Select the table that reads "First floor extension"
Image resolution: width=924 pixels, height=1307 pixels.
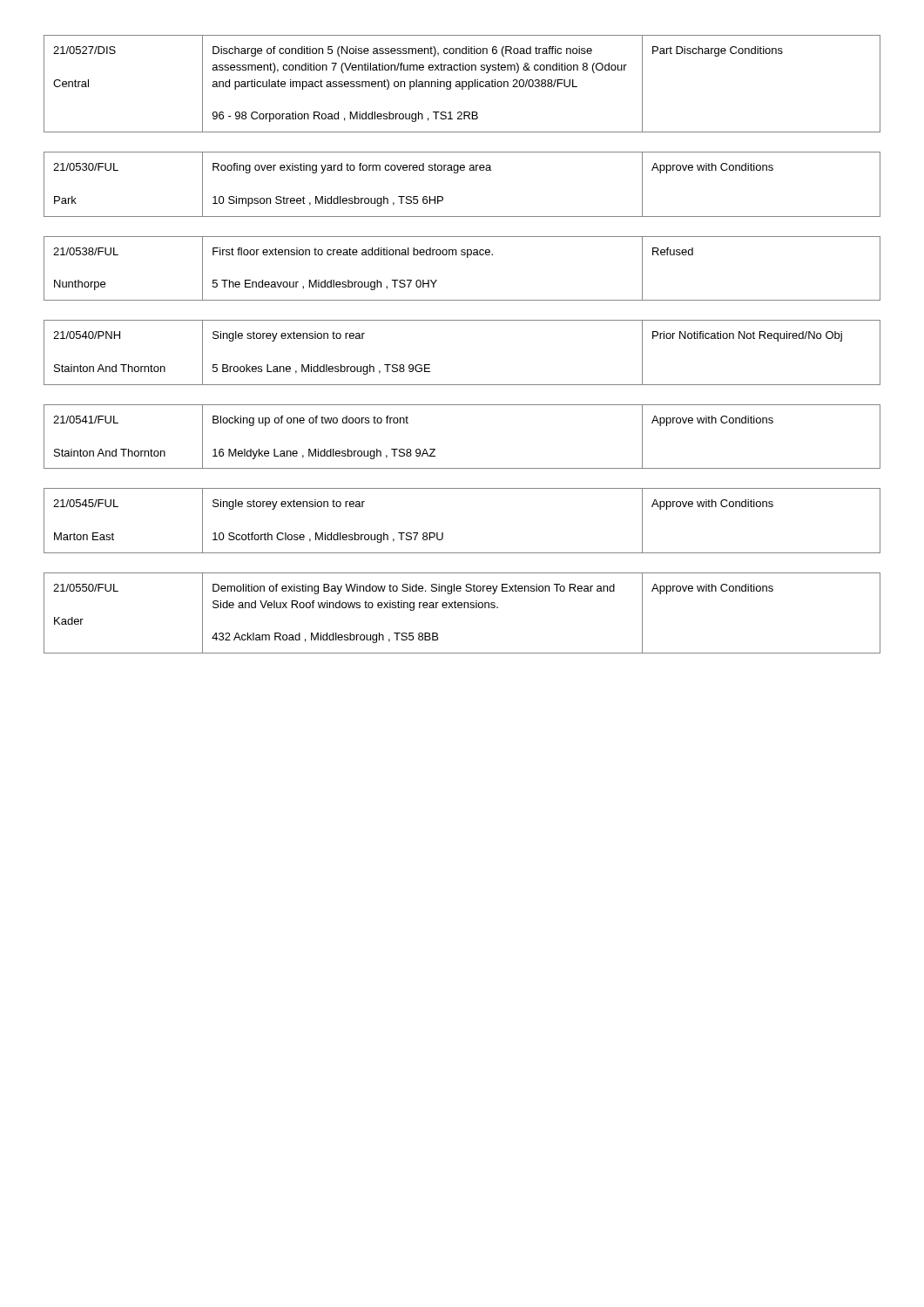[462, 268]
